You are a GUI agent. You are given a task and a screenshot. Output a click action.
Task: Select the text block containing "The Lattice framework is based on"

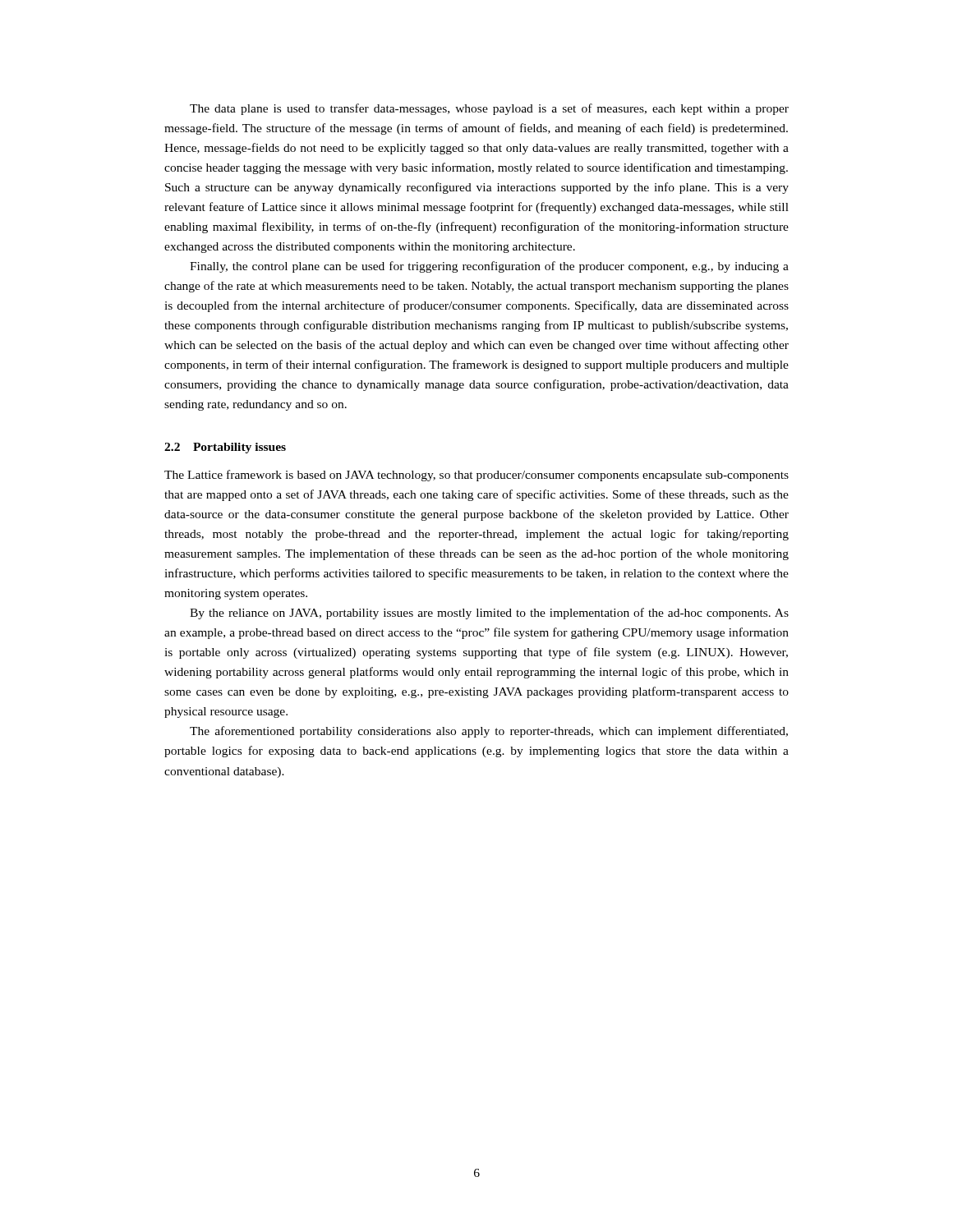(x=476, y=623)
